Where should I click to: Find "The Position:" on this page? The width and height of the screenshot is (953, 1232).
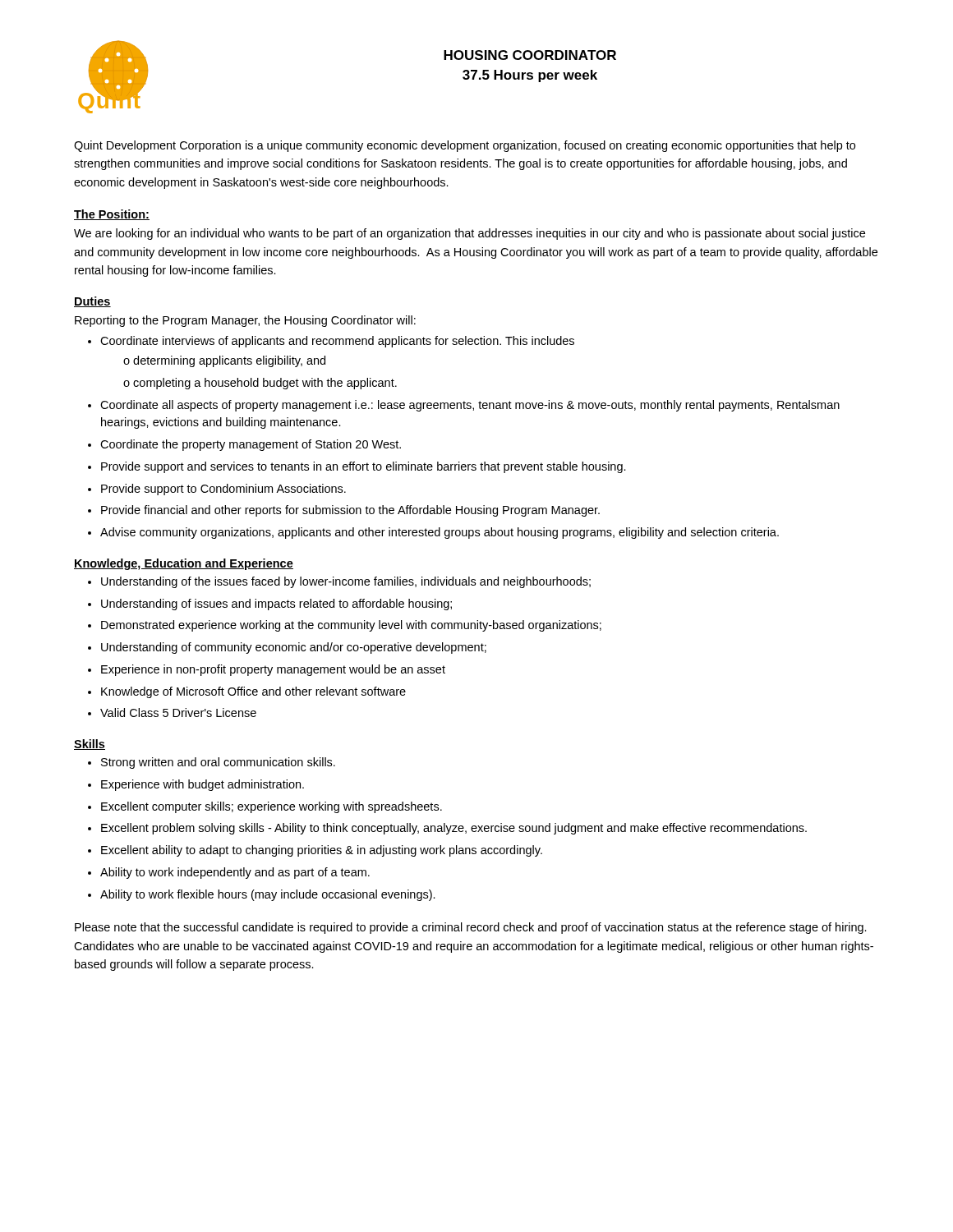coord(112,215)
